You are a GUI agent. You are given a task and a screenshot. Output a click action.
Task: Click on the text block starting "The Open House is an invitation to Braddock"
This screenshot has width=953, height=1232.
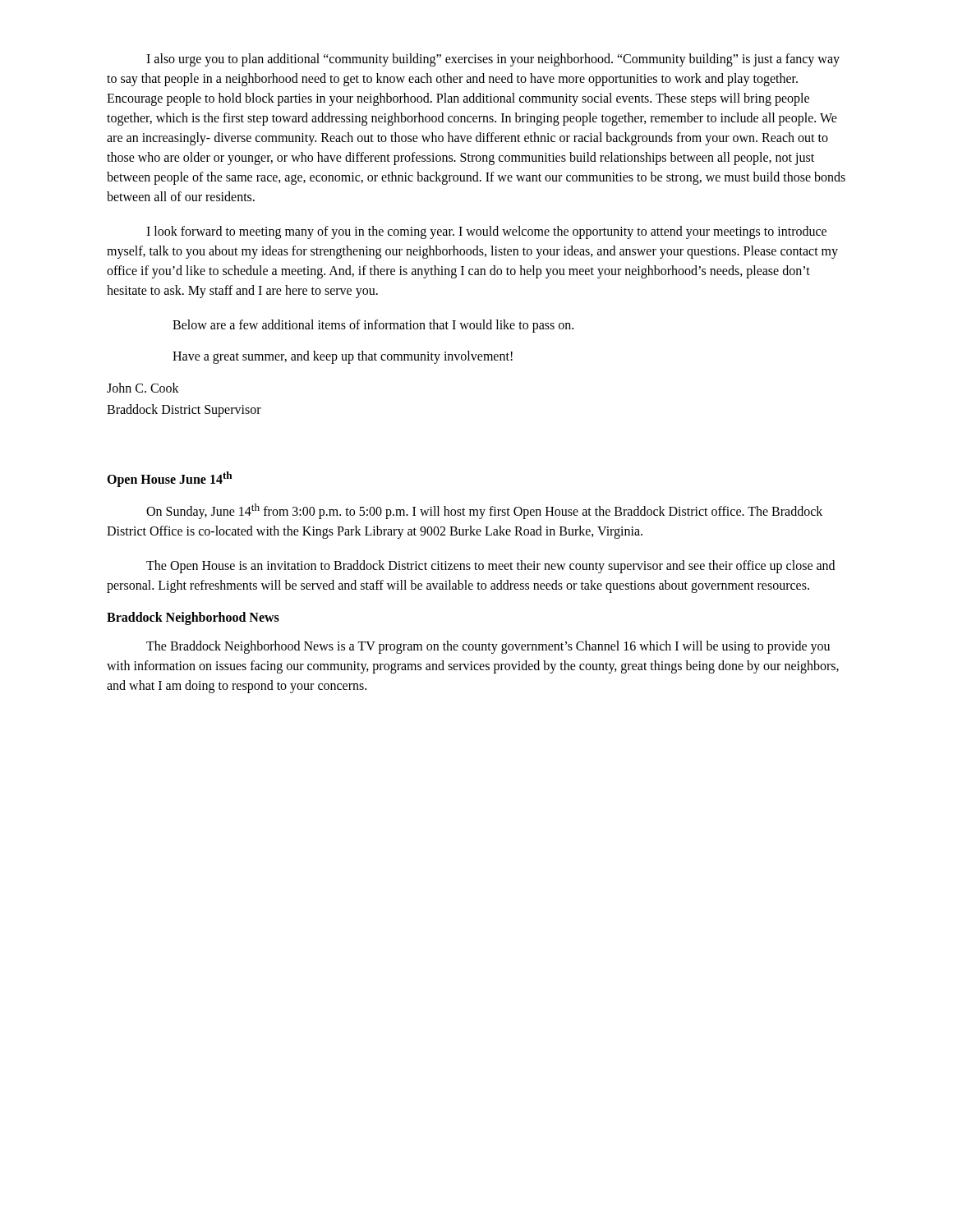coord(471,575)
